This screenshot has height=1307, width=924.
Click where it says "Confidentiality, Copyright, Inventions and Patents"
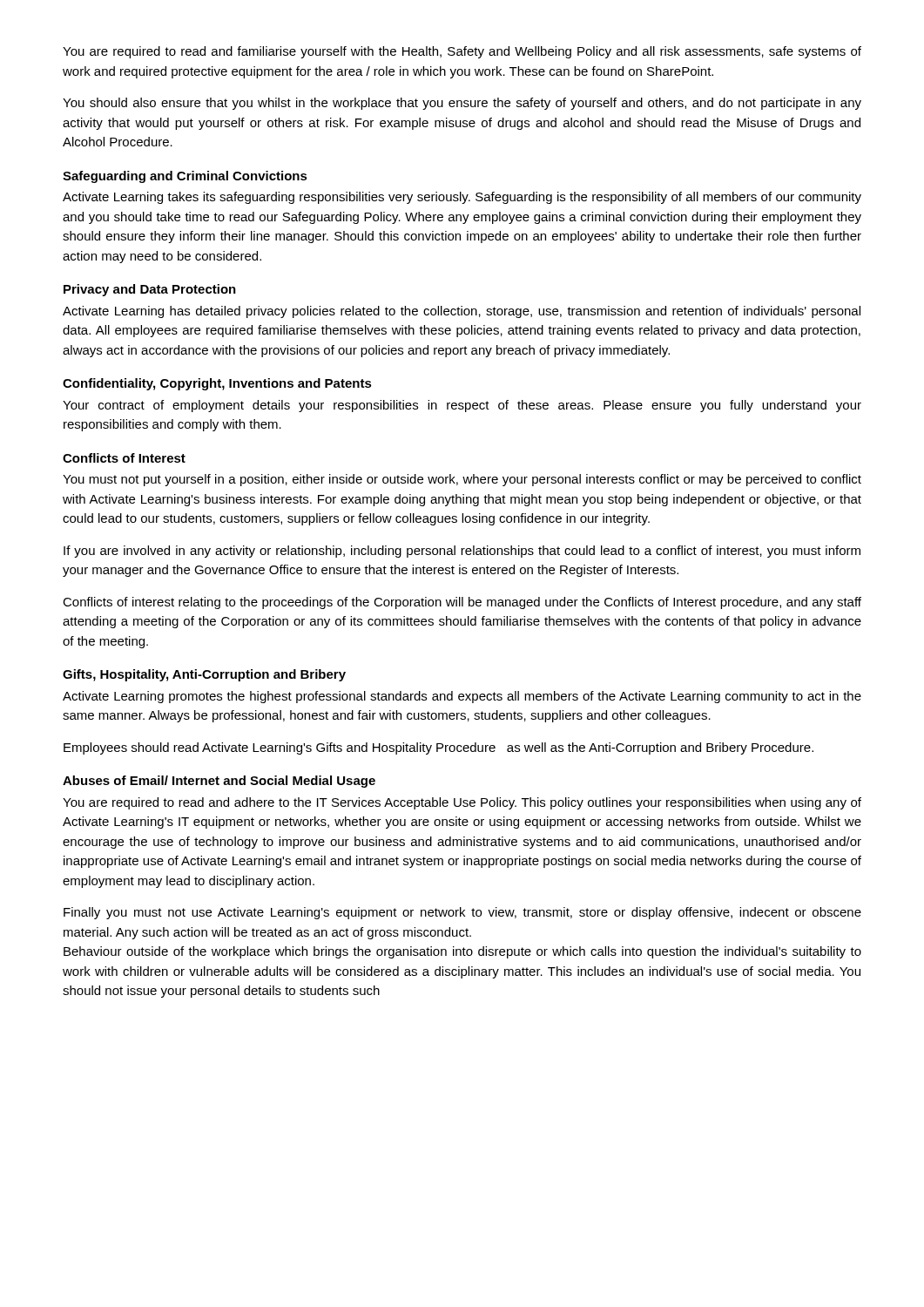click(217, 384)
